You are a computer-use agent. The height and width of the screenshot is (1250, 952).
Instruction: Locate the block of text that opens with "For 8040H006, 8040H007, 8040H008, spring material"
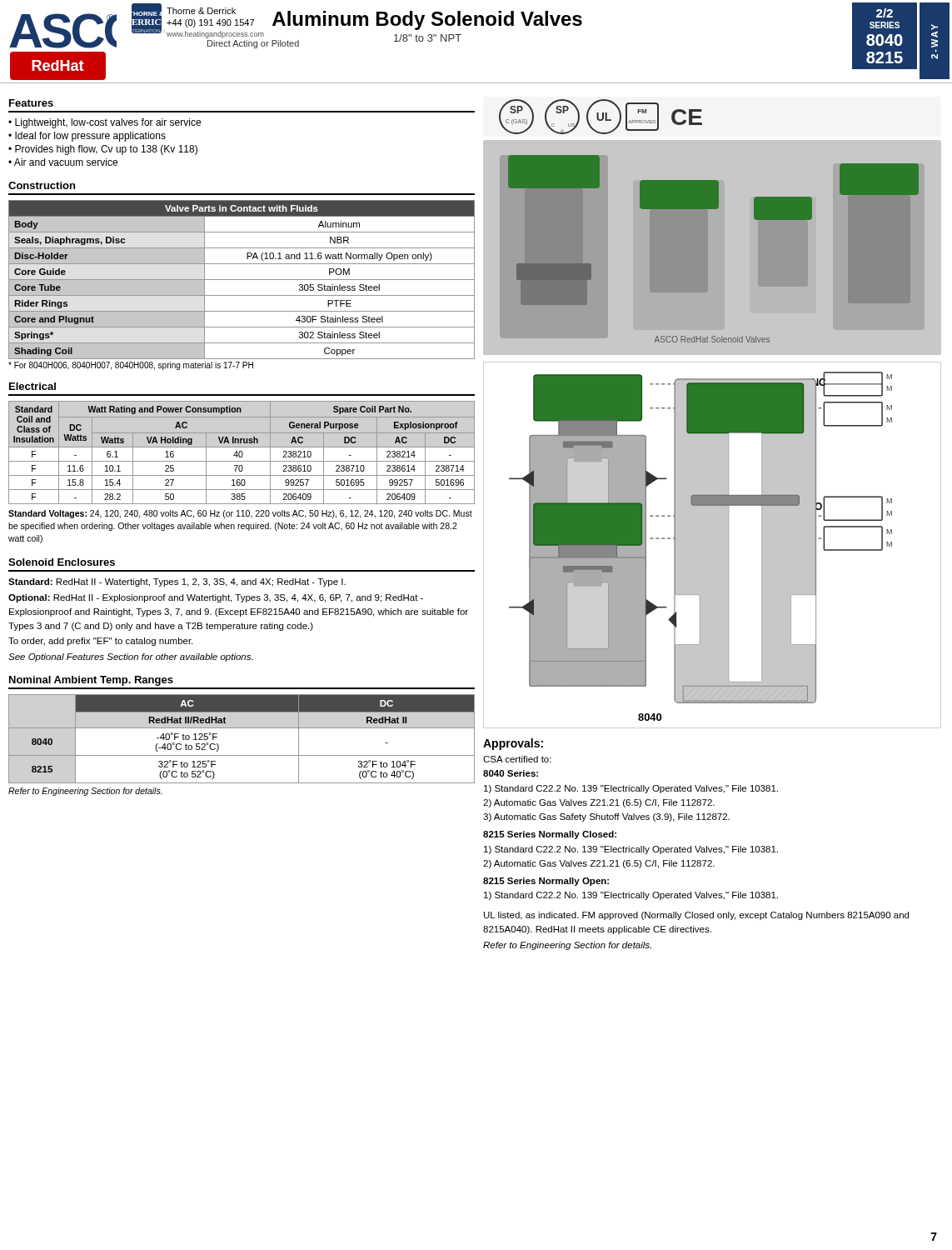131,365
